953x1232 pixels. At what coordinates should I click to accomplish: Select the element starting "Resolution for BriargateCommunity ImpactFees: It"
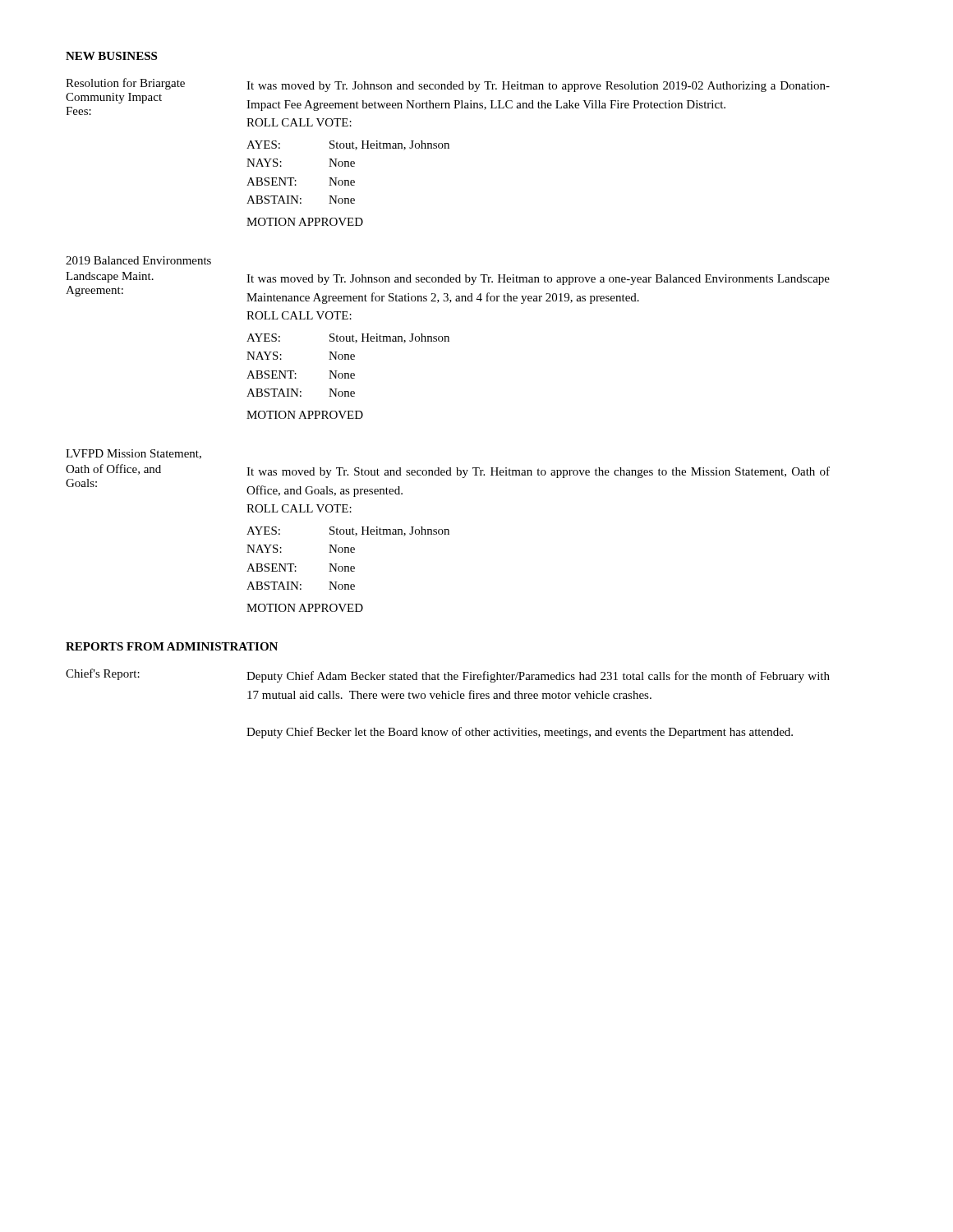(124, 96)
